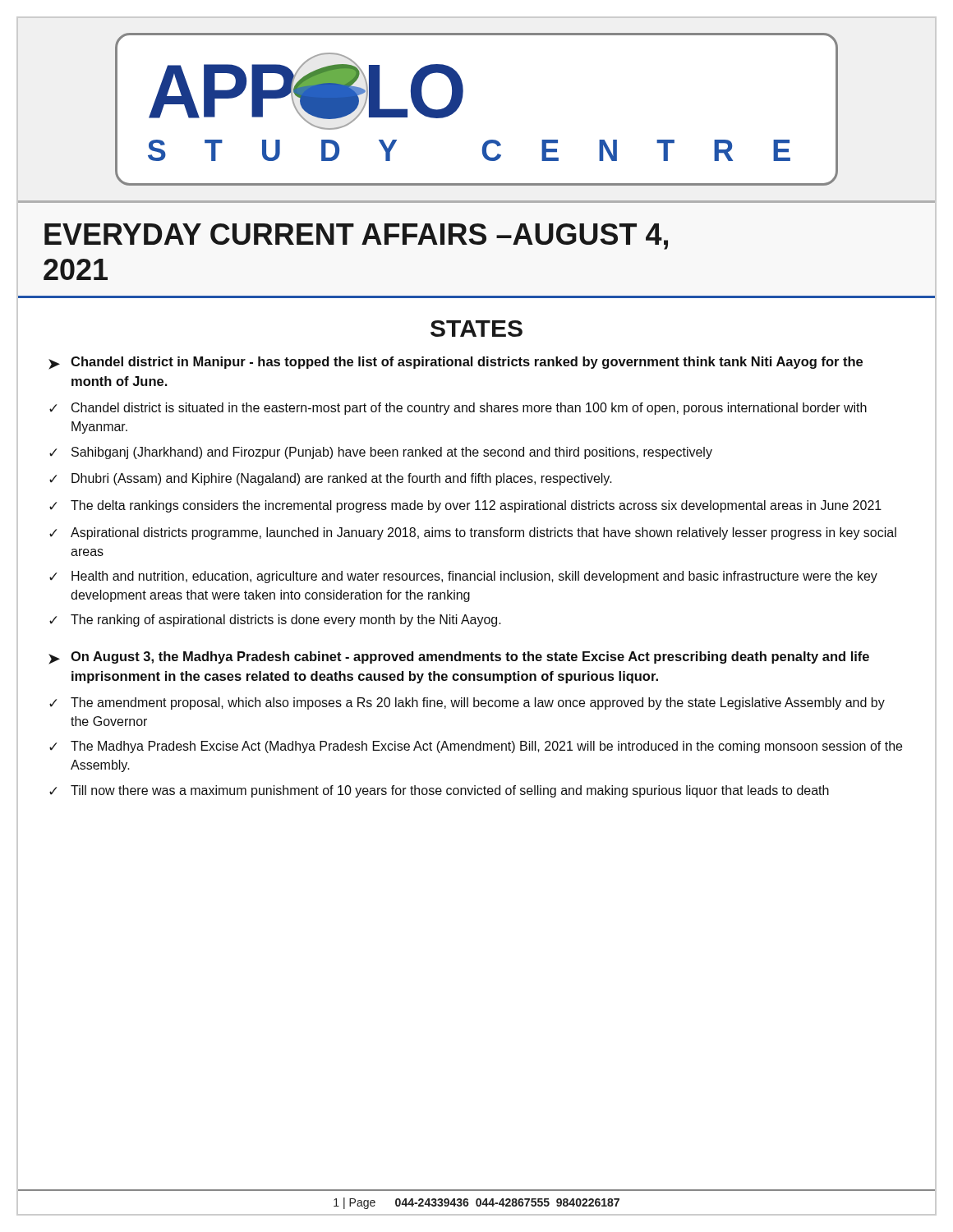Where is the passage that starts "✓ Dhubri (Assam) and Kiphire (Nagaland)"?
The width and height of the screenshot is (953, 1232).
coord(330,480)
